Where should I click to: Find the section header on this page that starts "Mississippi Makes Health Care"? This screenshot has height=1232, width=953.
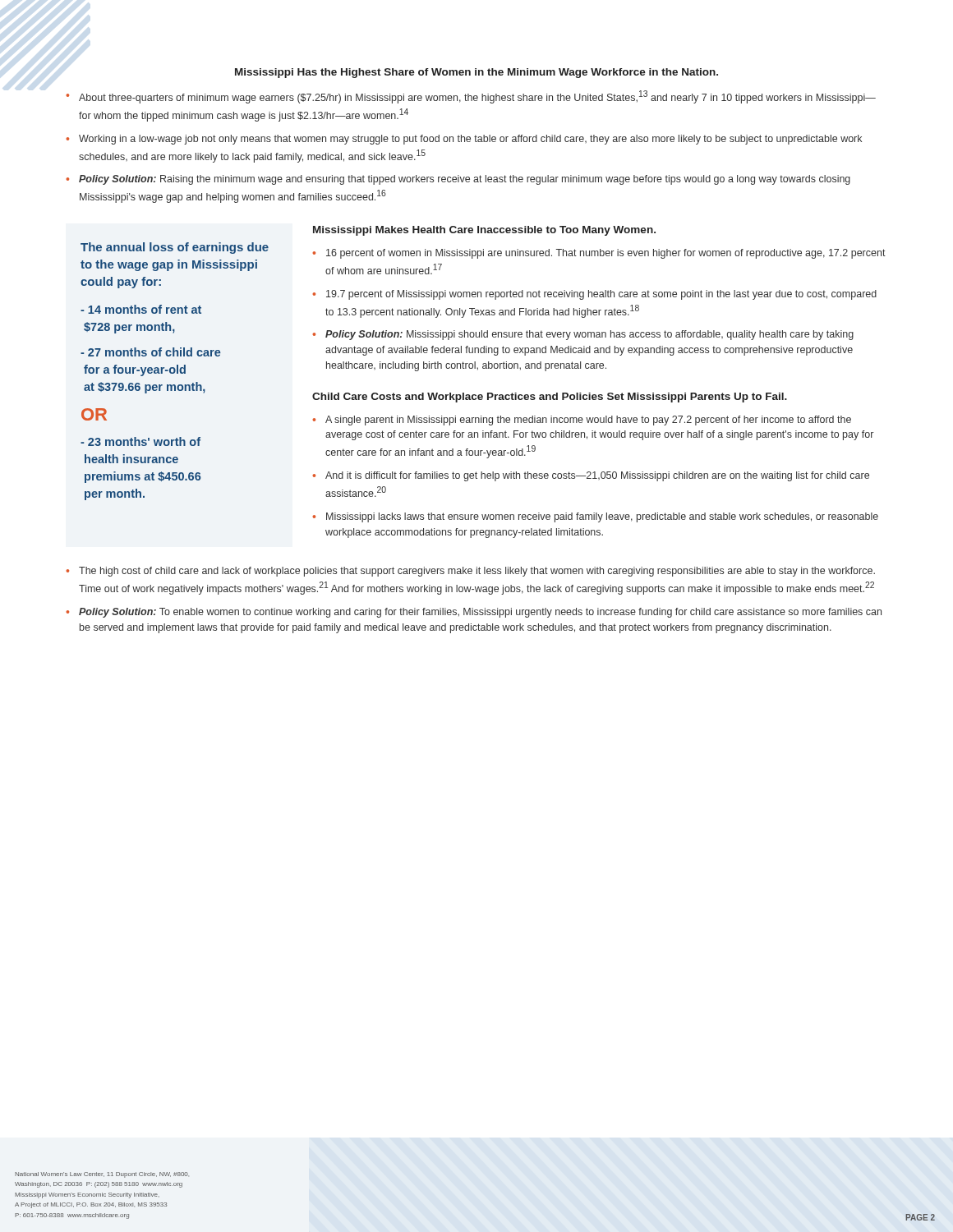[484, 230]
